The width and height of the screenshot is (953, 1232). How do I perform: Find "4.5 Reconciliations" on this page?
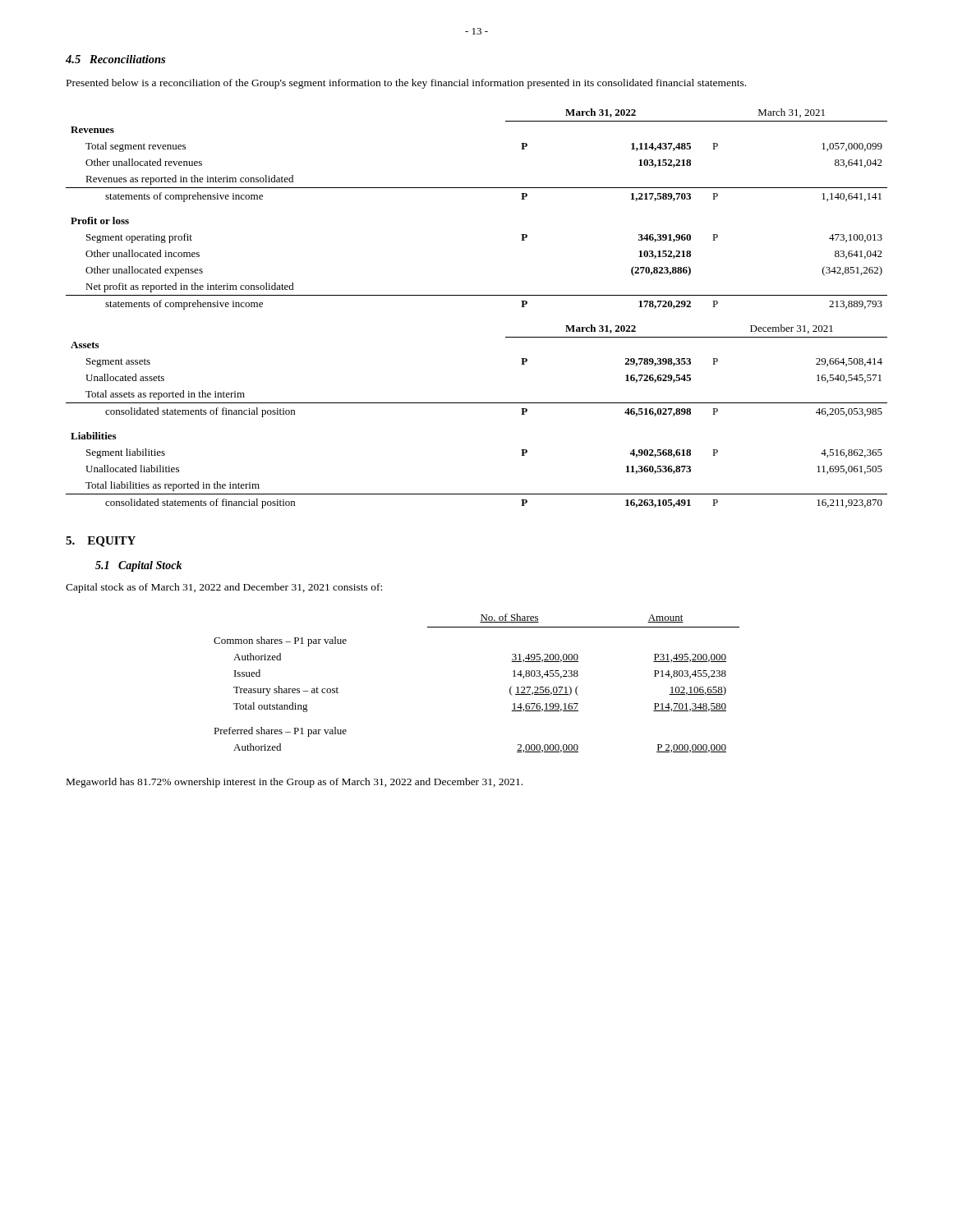[116, 59]
